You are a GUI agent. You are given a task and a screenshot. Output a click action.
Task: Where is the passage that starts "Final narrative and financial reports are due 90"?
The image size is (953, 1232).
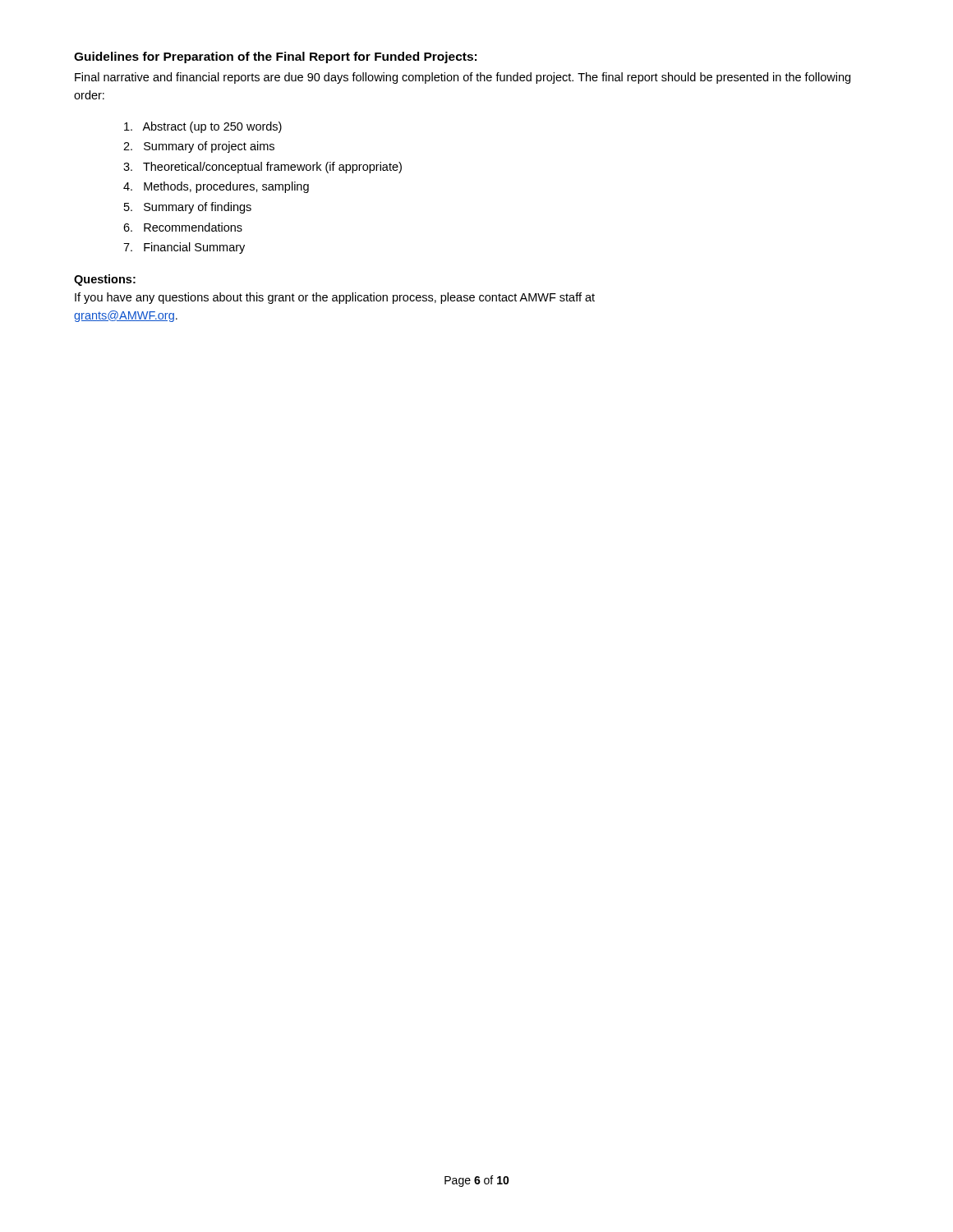463,86
